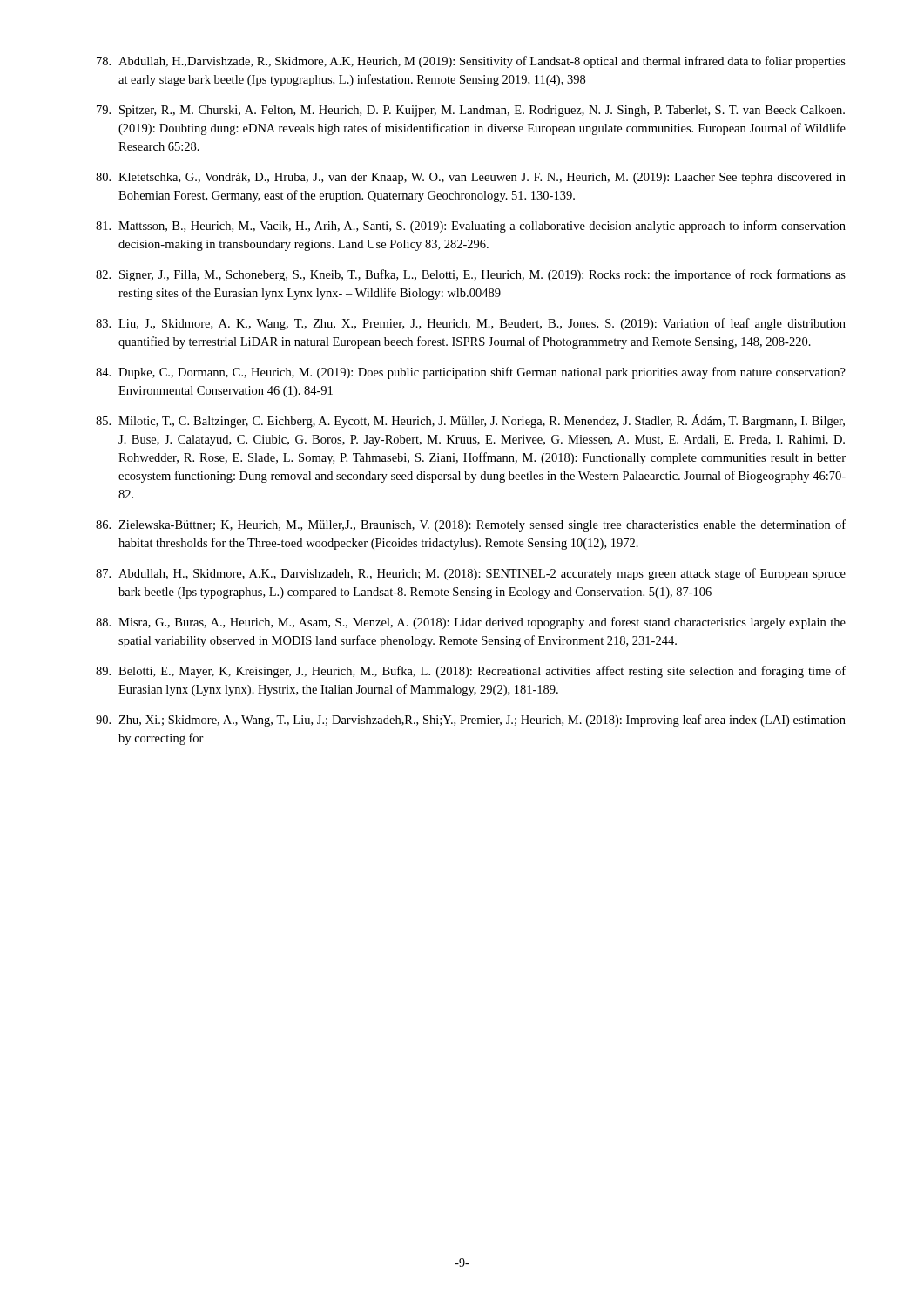Select the list item that says "78. Abdullah, H.,Darvishzade, R.,"

(x=462, y=71)
